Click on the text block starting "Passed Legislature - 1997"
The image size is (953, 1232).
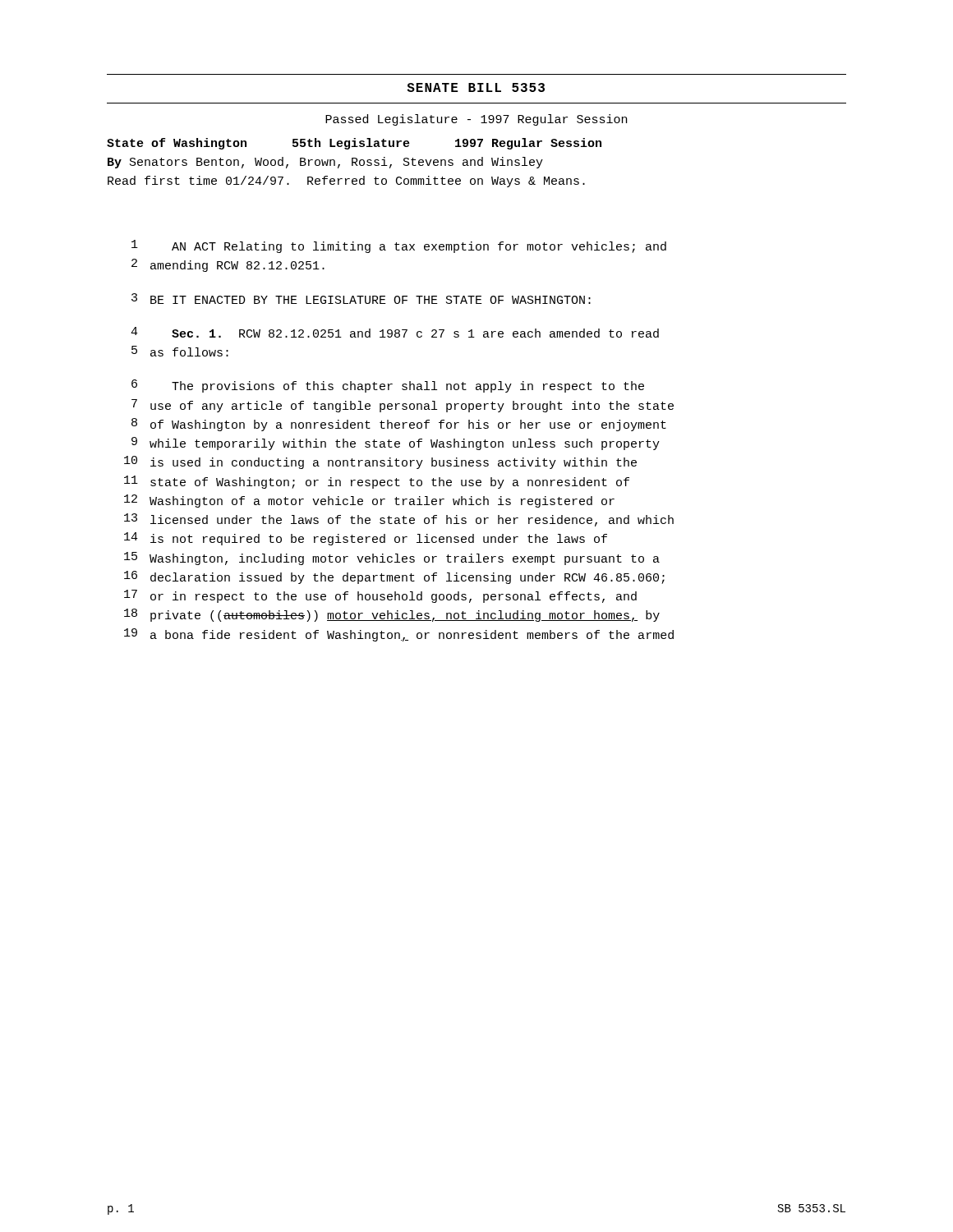point(476,120)
